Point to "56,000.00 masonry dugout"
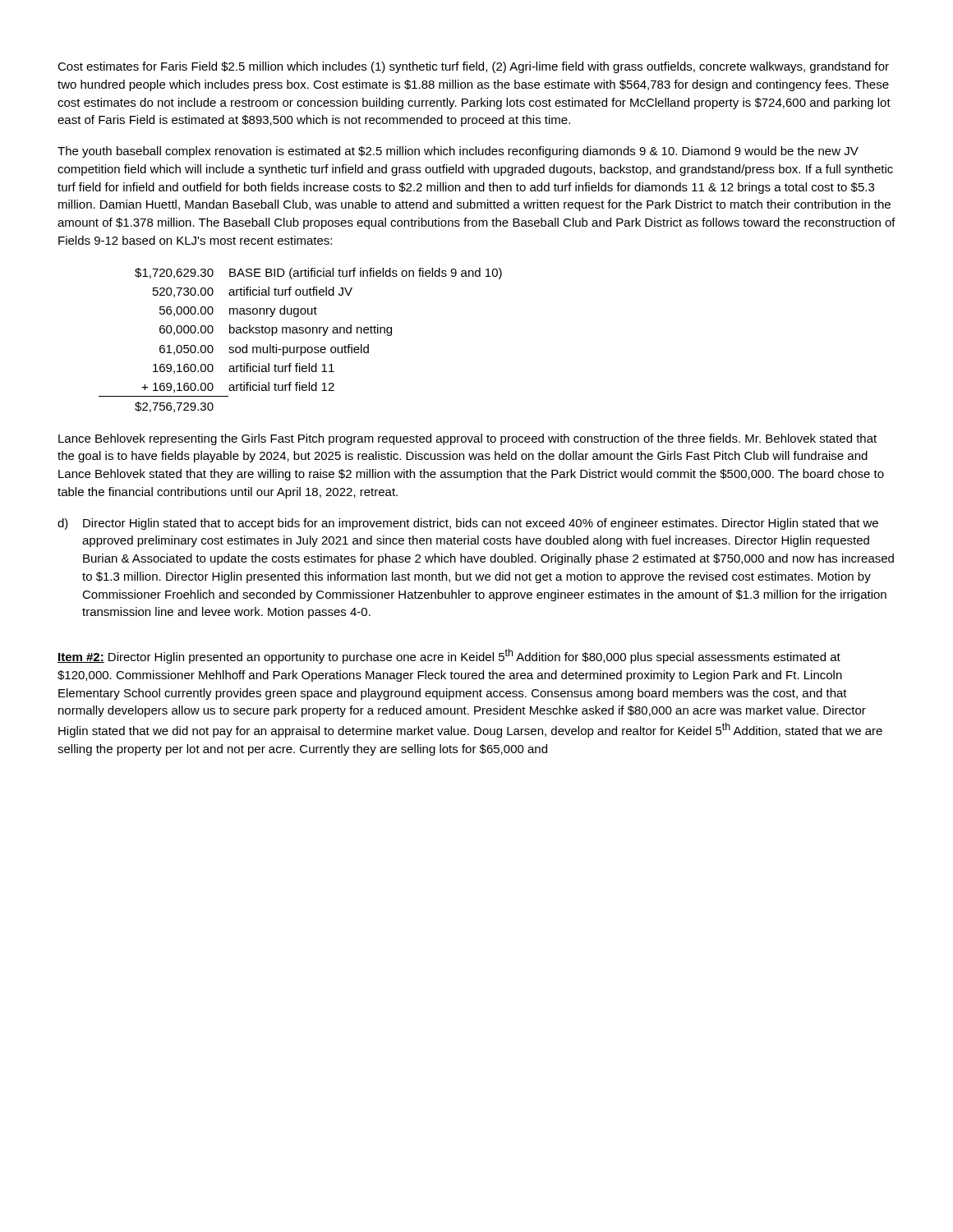The height and width of the screenshot is (1232, 953). [x=208, y=310]
